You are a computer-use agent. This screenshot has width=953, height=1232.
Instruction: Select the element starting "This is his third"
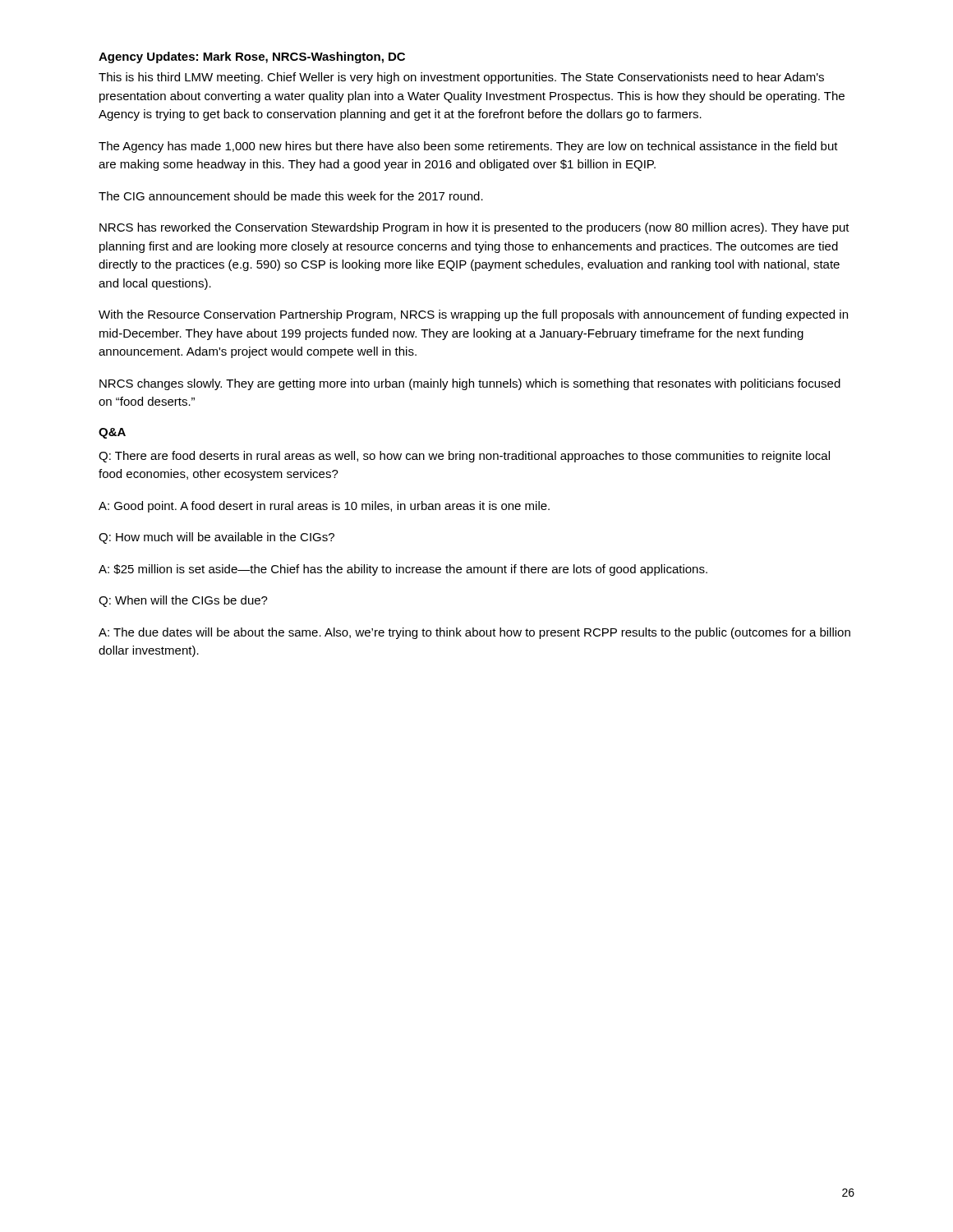coord(472,95)
